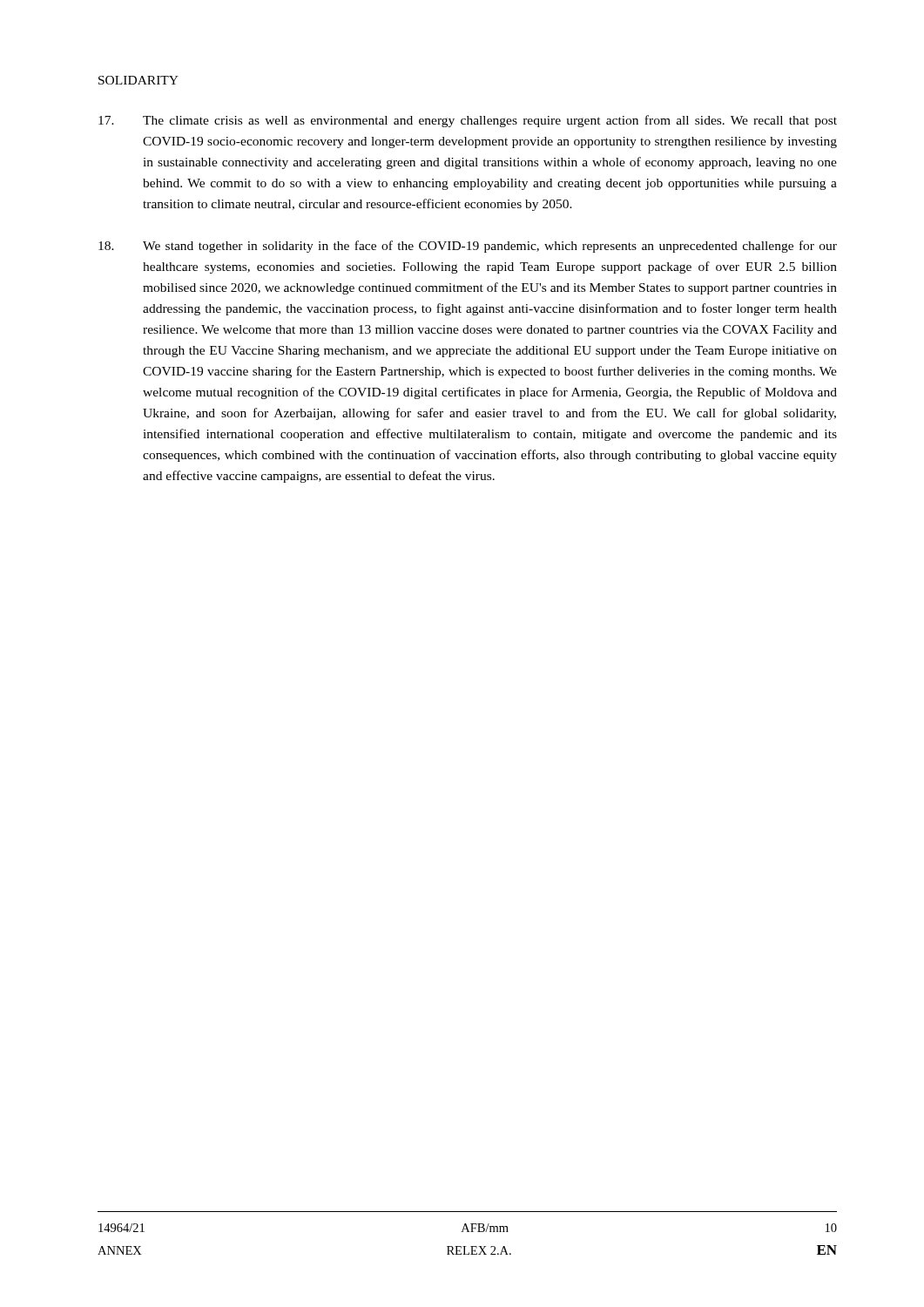924x1307 pixels.
Task: Point to the block beginning "17. The climate crisis as well as environmental"
Action: (x=467, y=162)
